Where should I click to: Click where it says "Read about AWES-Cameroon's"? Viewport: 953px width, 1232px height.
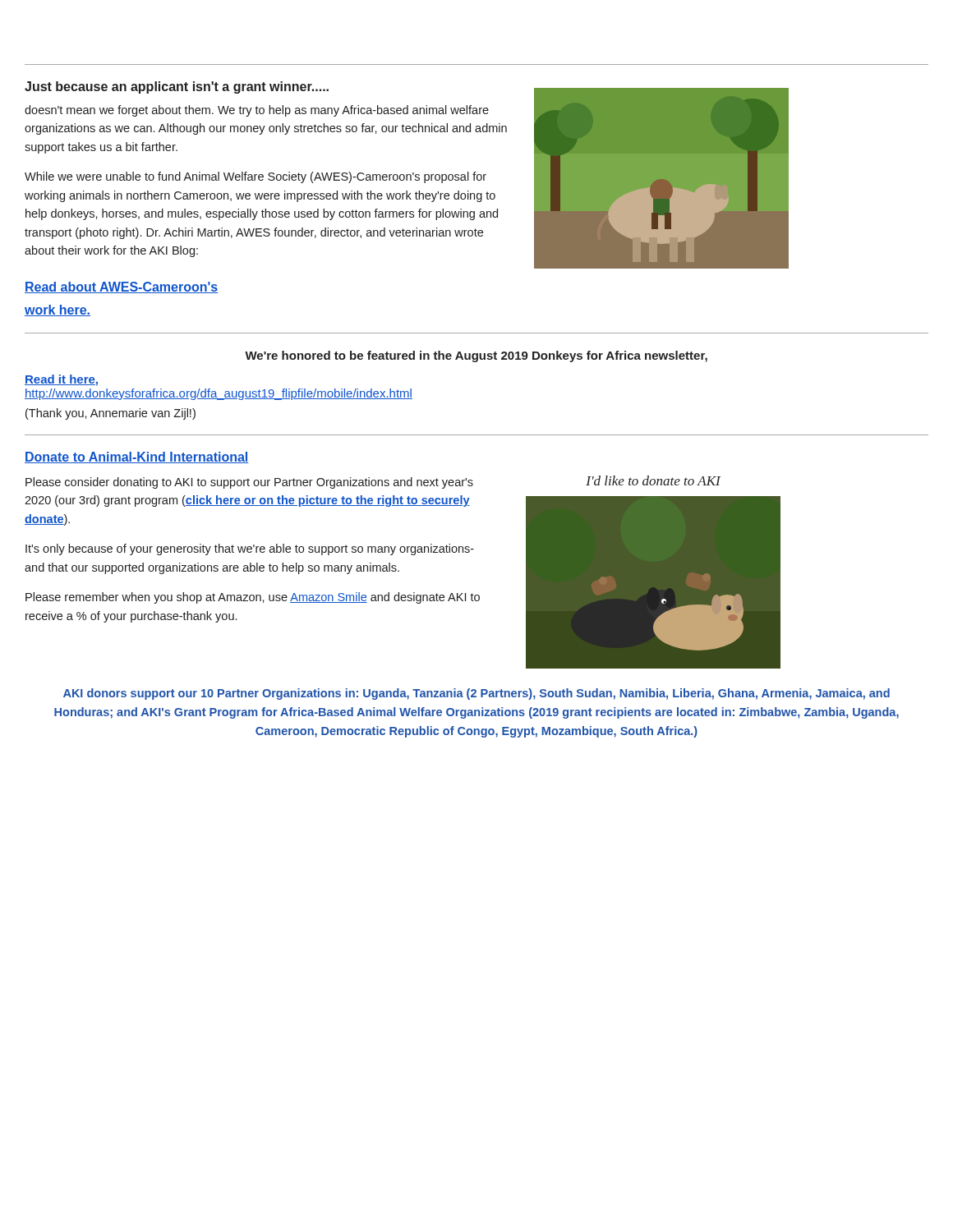coord(121,287)
